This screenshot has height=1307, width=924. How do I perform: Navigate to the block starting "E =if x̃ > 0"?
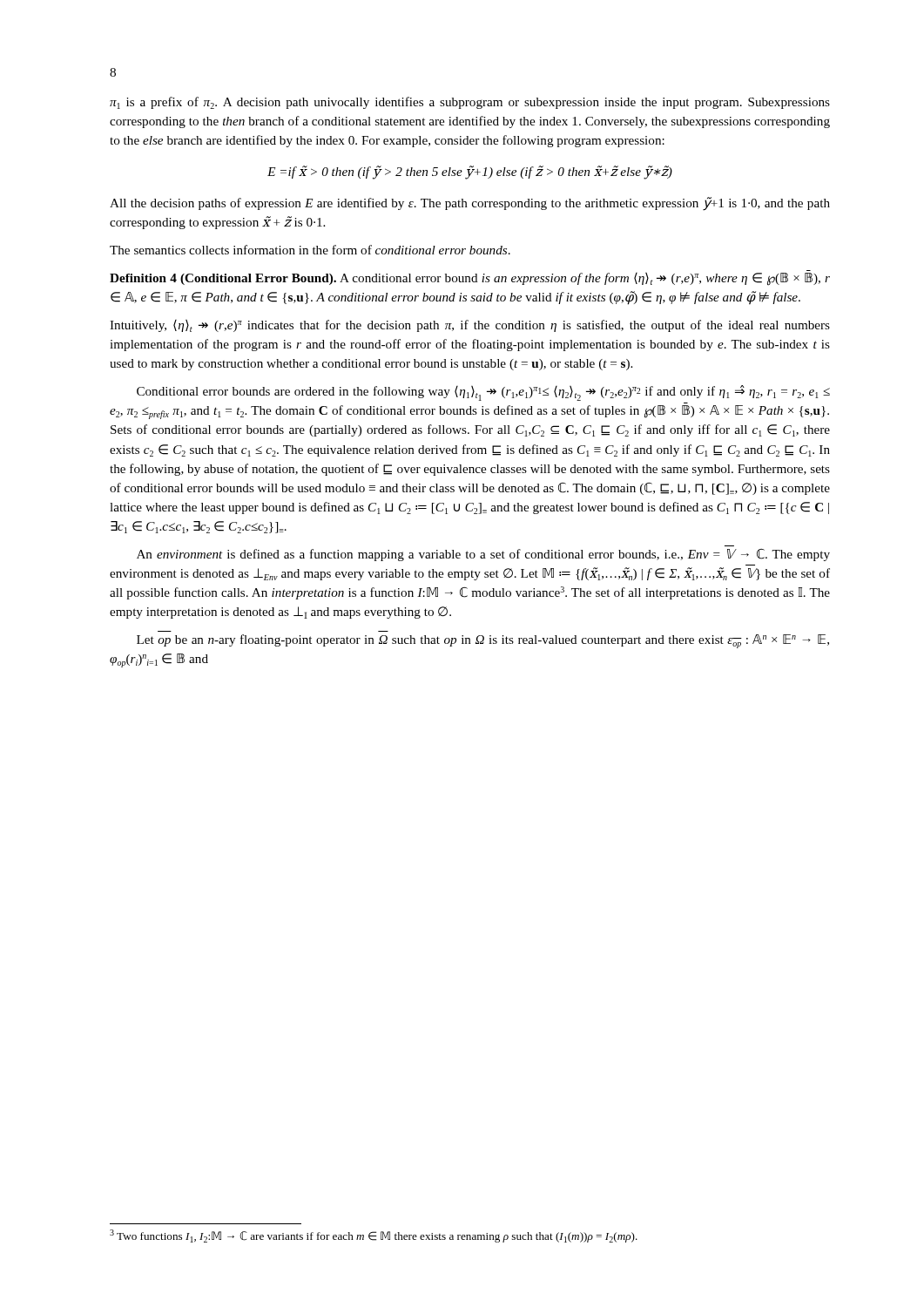pyautogui.click(x=470, y=171)
